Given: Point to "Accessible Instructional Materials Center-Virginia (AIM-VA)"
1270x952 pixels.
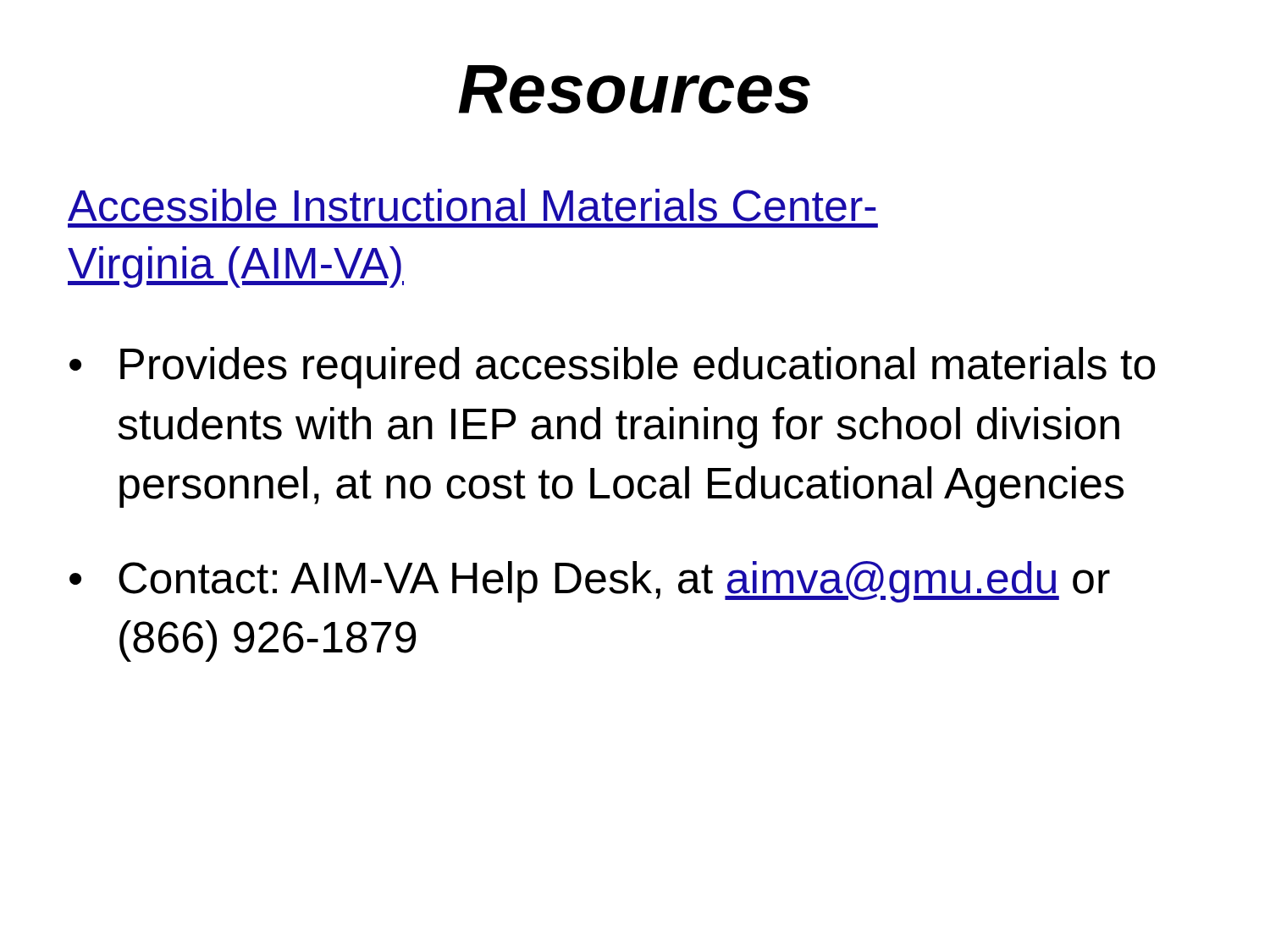Looking at the screenshot, I should (473, 234).
